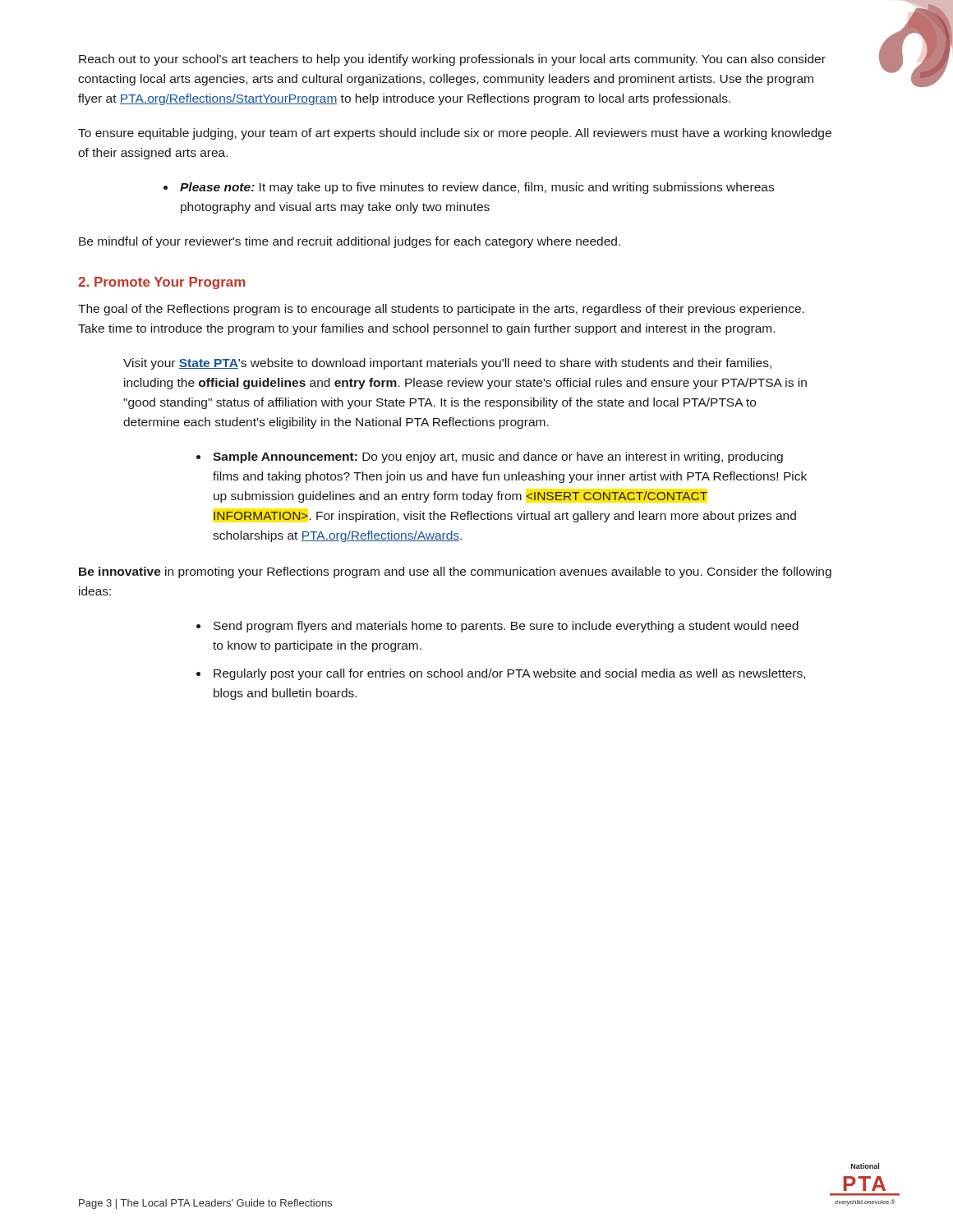Click where it says "2. Promote Your Program"

[x=162, y=282]
